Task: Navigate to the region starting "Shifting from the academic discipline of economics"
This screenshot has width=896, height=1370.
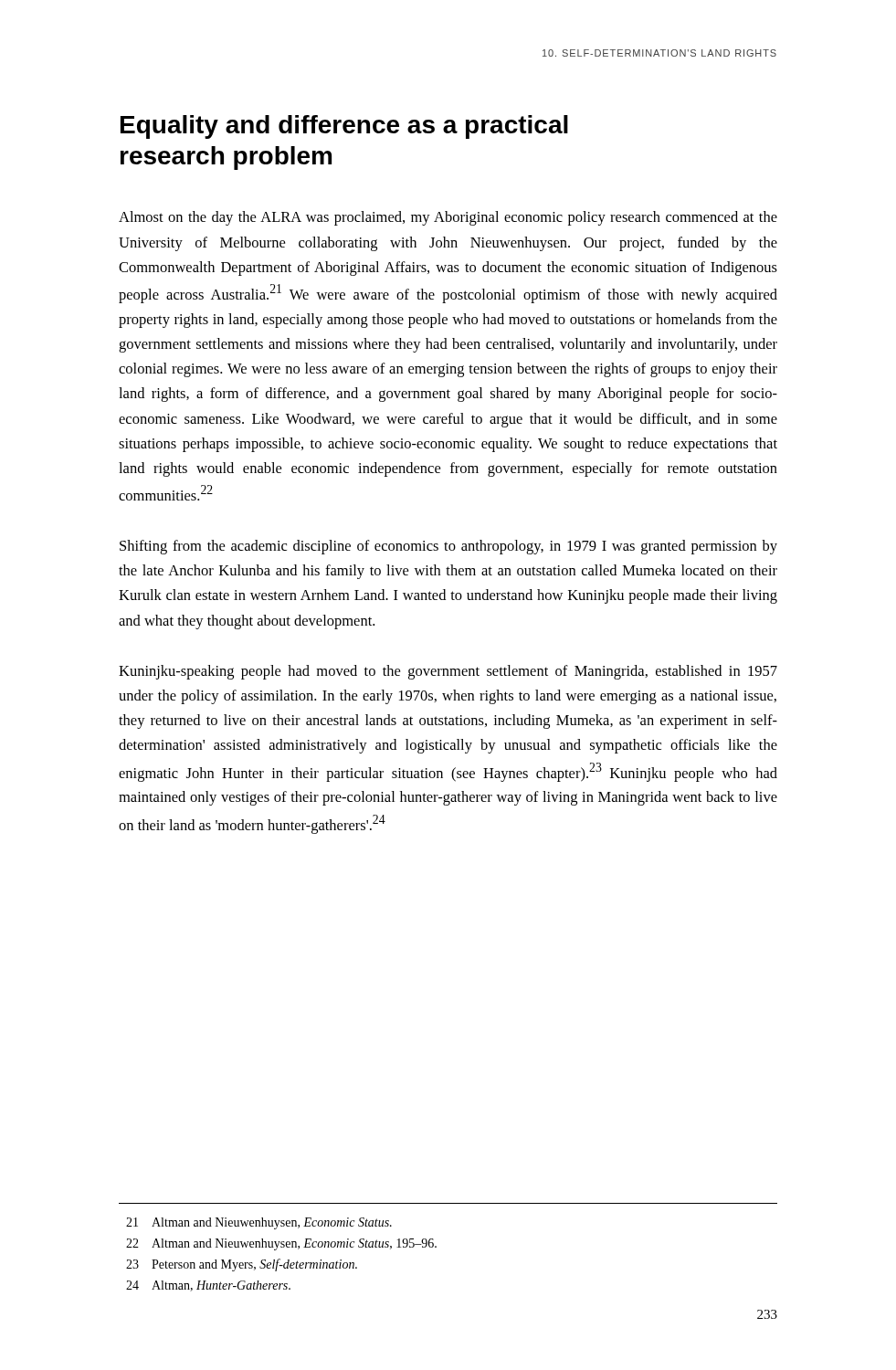Action: pos(448,583)
